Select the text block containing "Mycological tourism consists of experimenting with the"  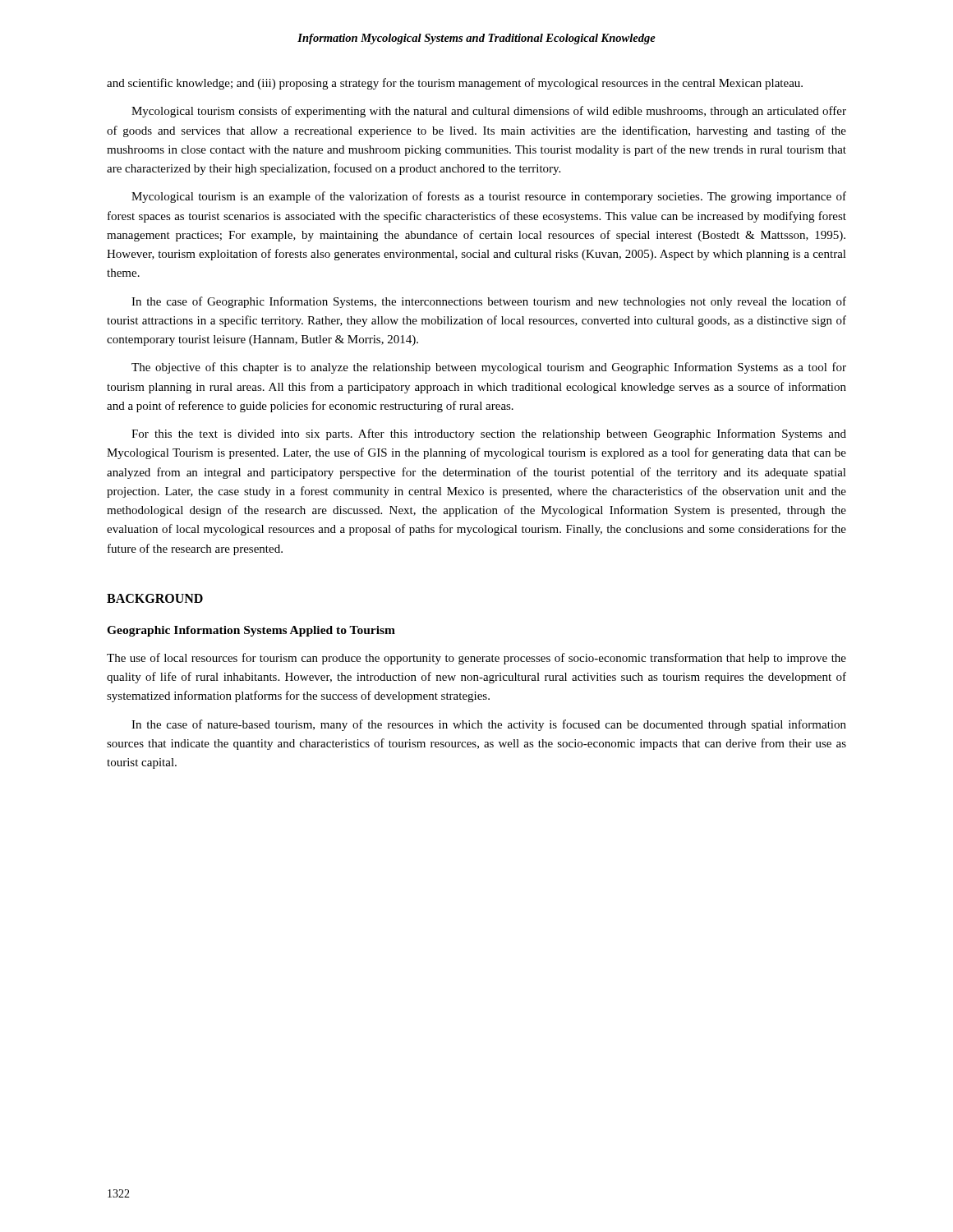click(476, 140)
